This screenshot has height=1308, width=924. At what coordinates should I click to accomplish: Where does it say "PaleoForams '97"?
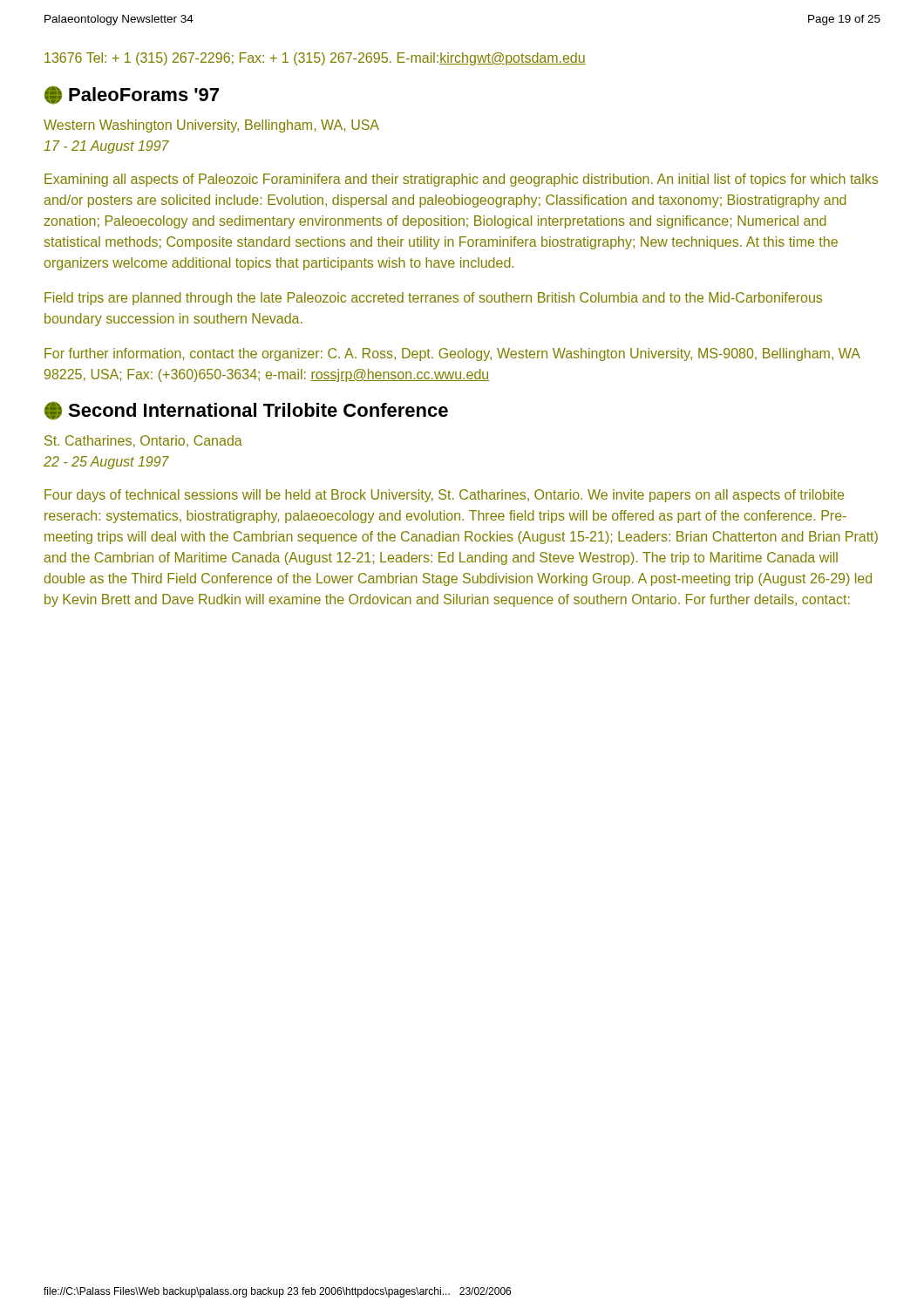coord(132,95)
